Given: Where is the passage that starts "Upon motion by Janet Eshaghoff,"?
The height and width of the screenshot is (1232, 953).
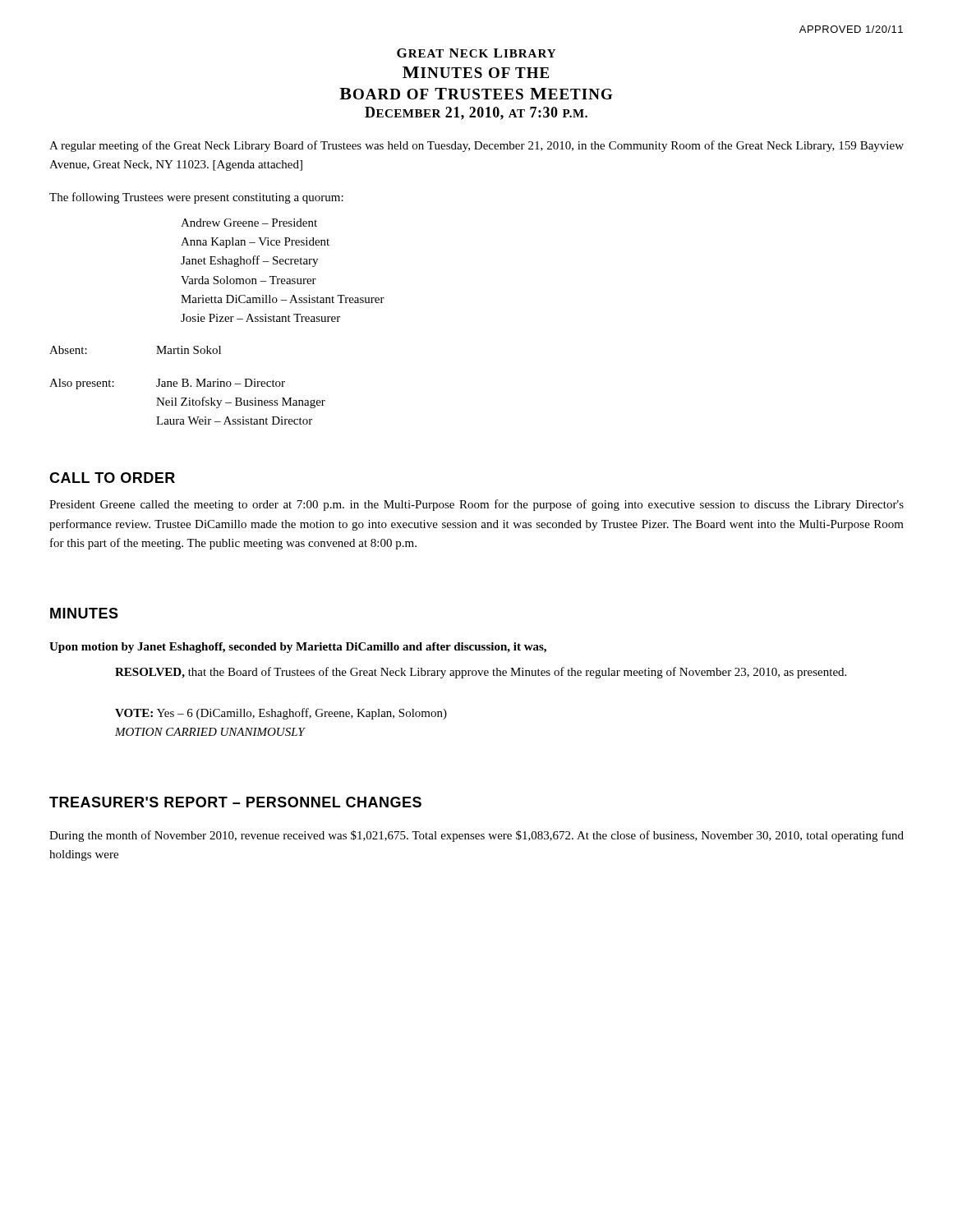Looking at the screenshot, I should point(298,646).
